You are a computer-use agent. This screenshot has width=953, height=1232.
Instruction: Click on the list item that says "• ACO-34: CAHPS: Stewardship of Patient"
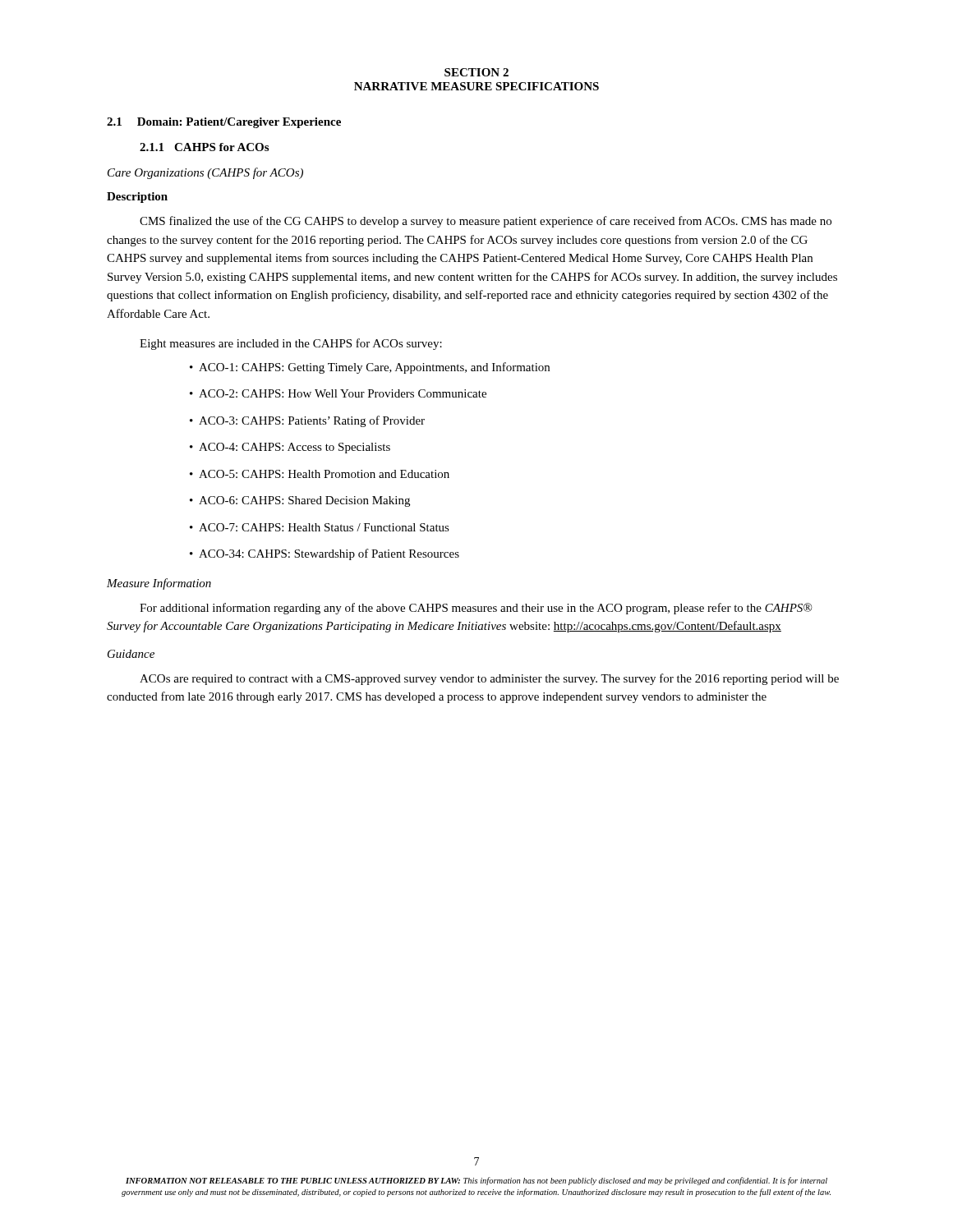(x=324, y=554)
